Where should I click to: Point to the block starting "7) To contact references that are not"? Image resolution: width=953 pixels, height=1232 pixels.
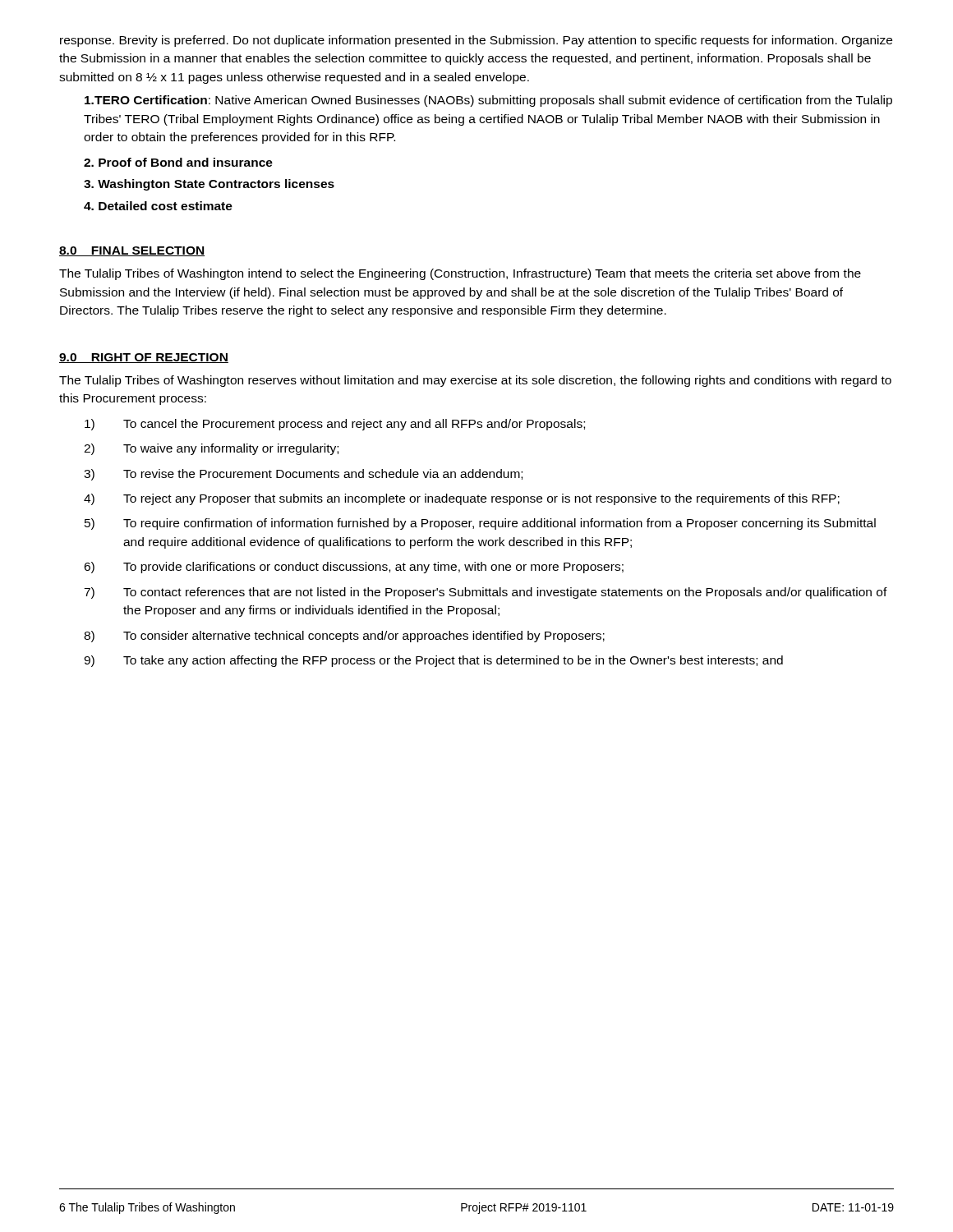(489, 601)
